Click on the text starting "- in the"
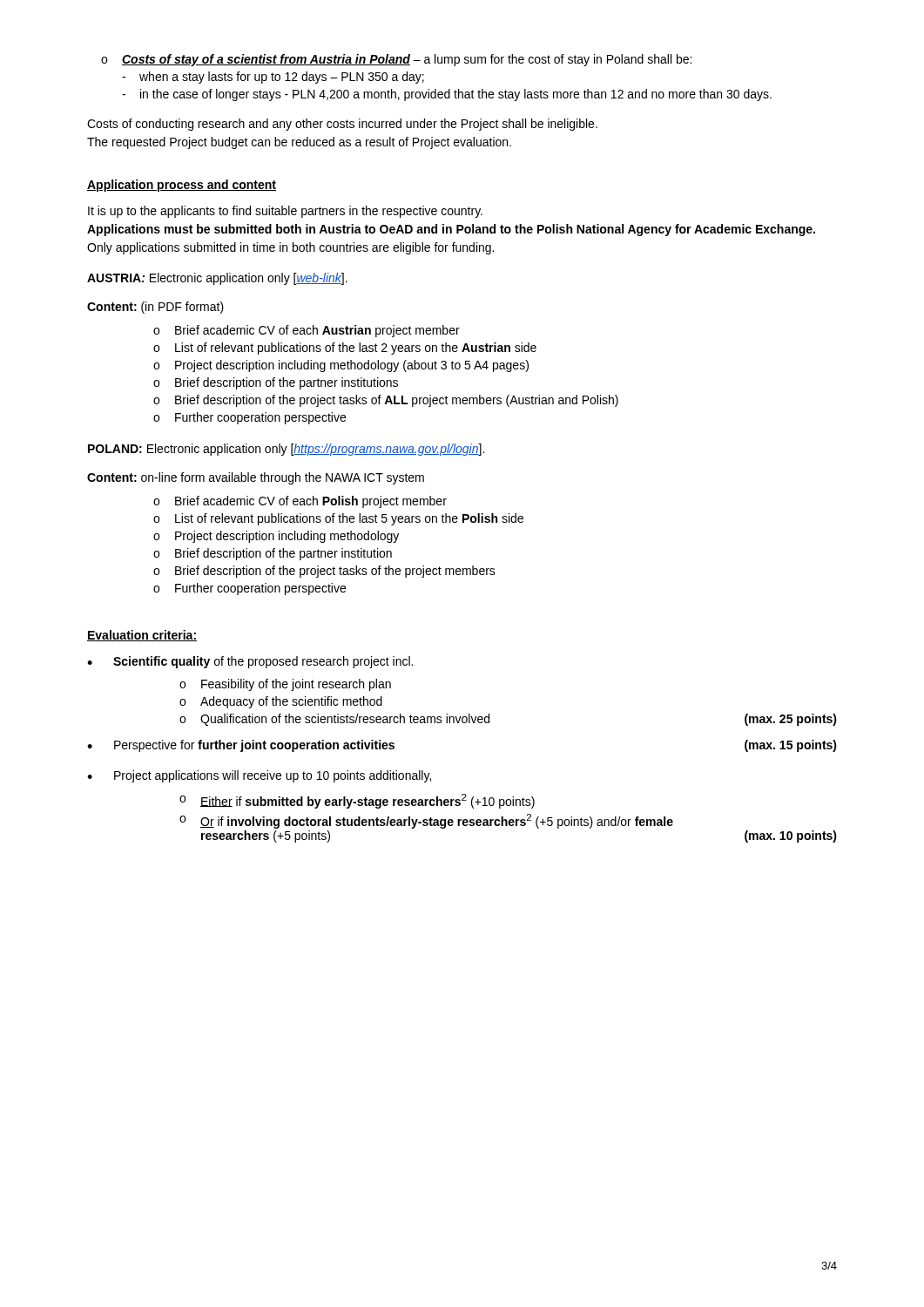The image size is (924, 1307). [x=447, y=94]
